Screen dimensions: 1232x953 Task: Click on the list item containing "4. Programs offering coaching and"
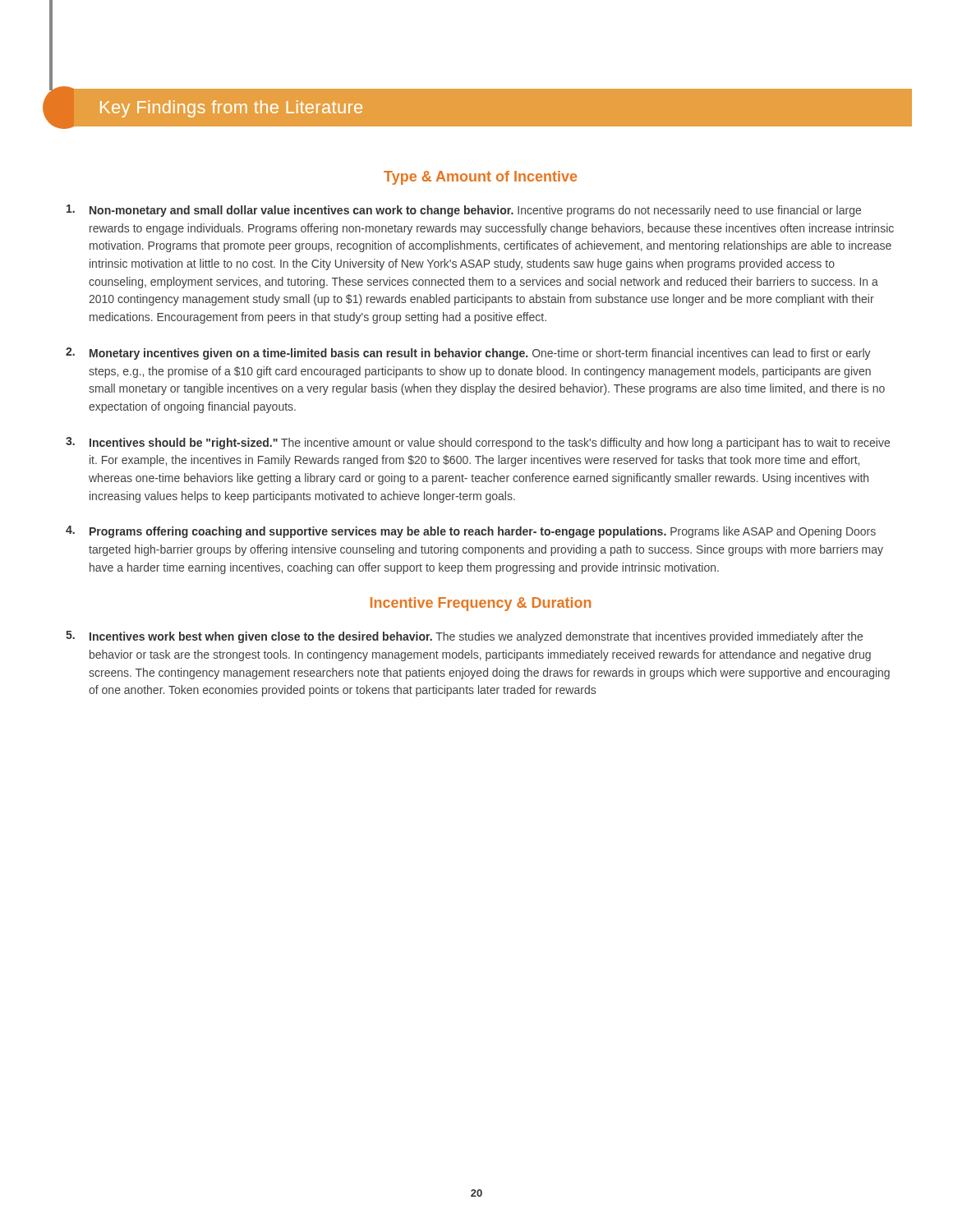pyautogui.click(x=481, y=550)
